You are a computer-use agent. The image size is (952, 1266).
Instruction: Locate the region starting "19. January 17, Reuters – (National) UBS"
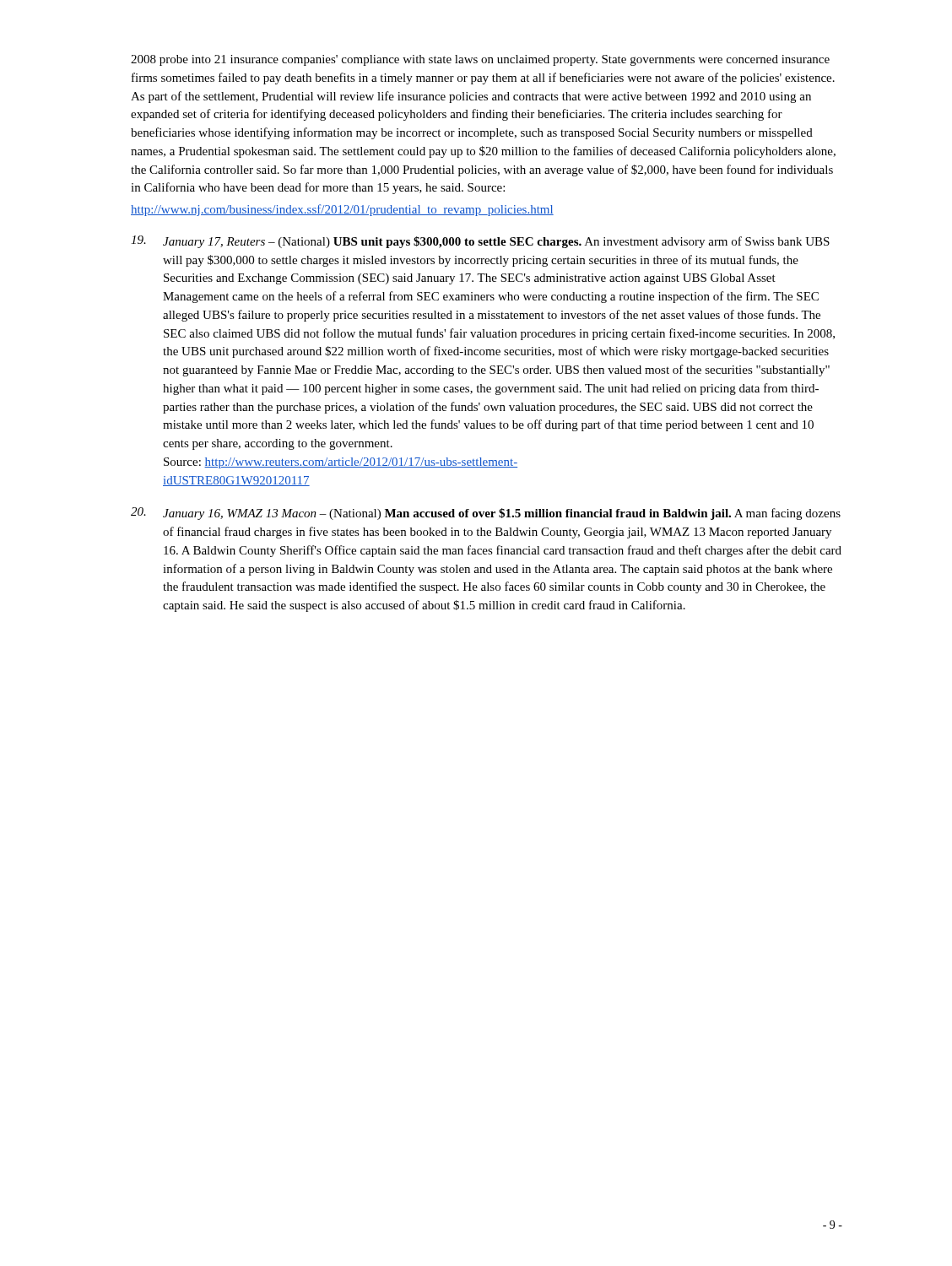[x=487, y=361]
